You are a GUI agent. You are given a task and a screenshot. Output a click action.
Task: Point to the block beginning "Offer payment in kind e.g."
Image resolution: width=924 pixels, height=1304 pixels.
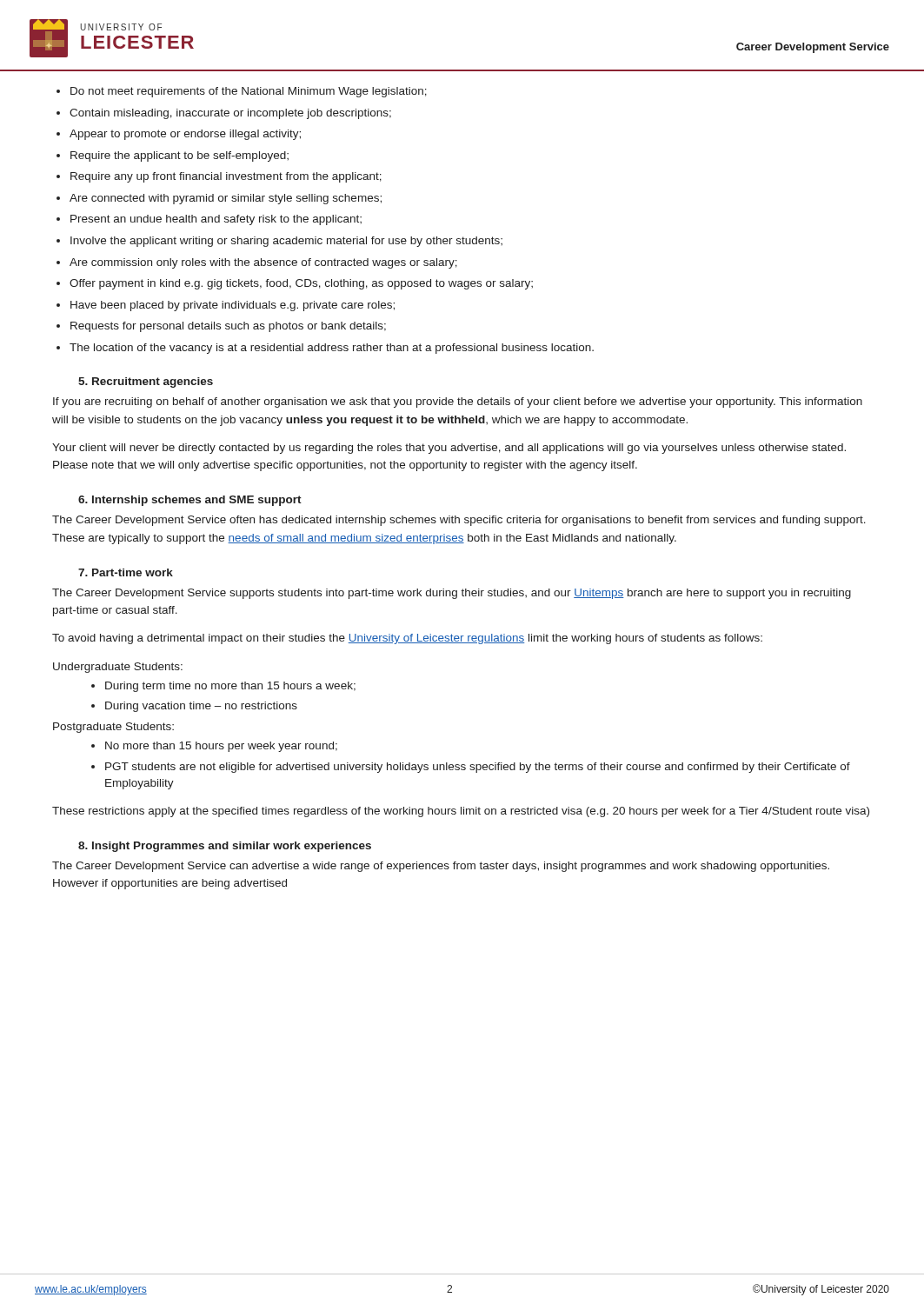302,283
